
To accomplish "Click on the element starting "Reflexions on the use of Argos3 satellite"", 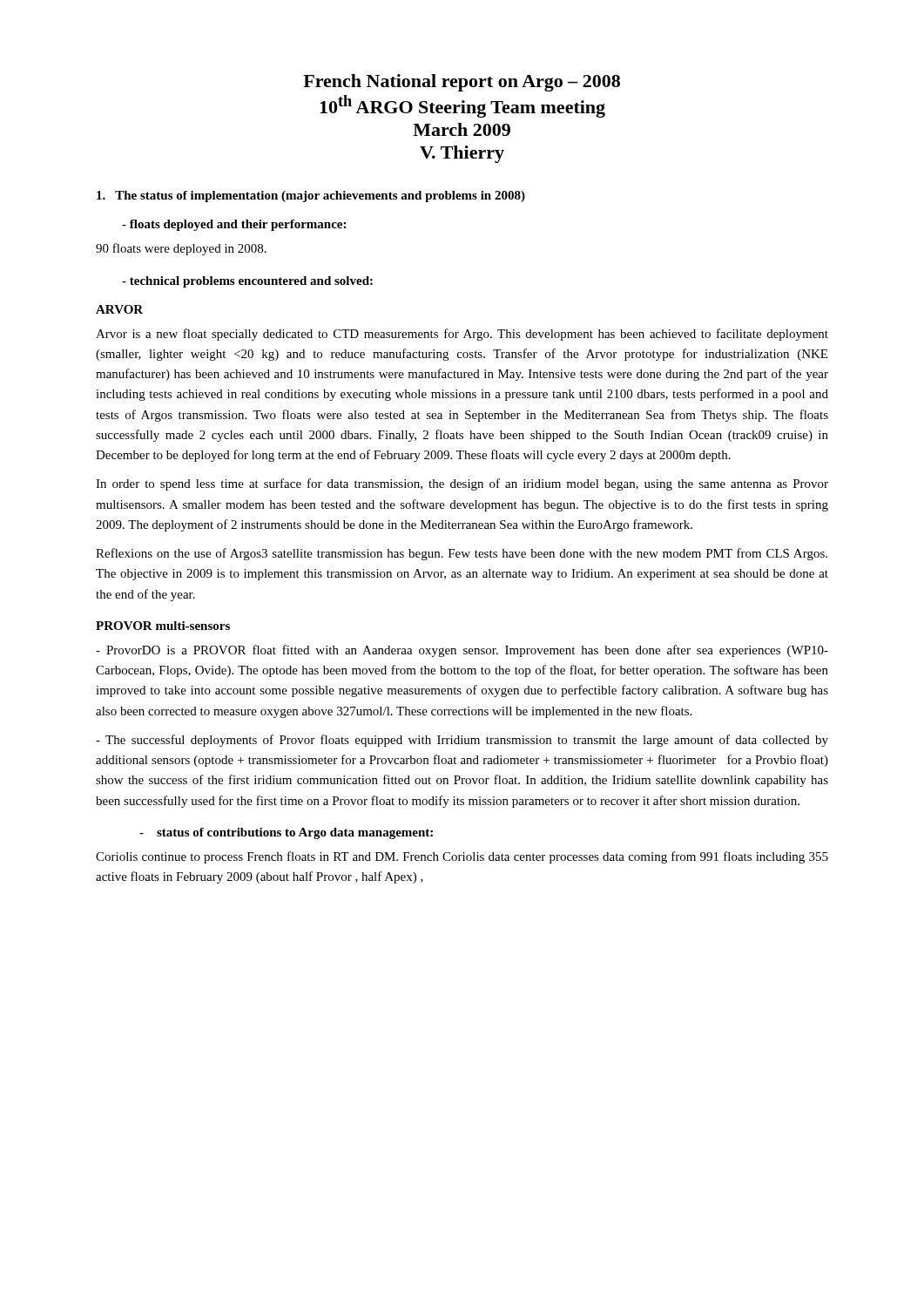I will [x=462, y=574].
